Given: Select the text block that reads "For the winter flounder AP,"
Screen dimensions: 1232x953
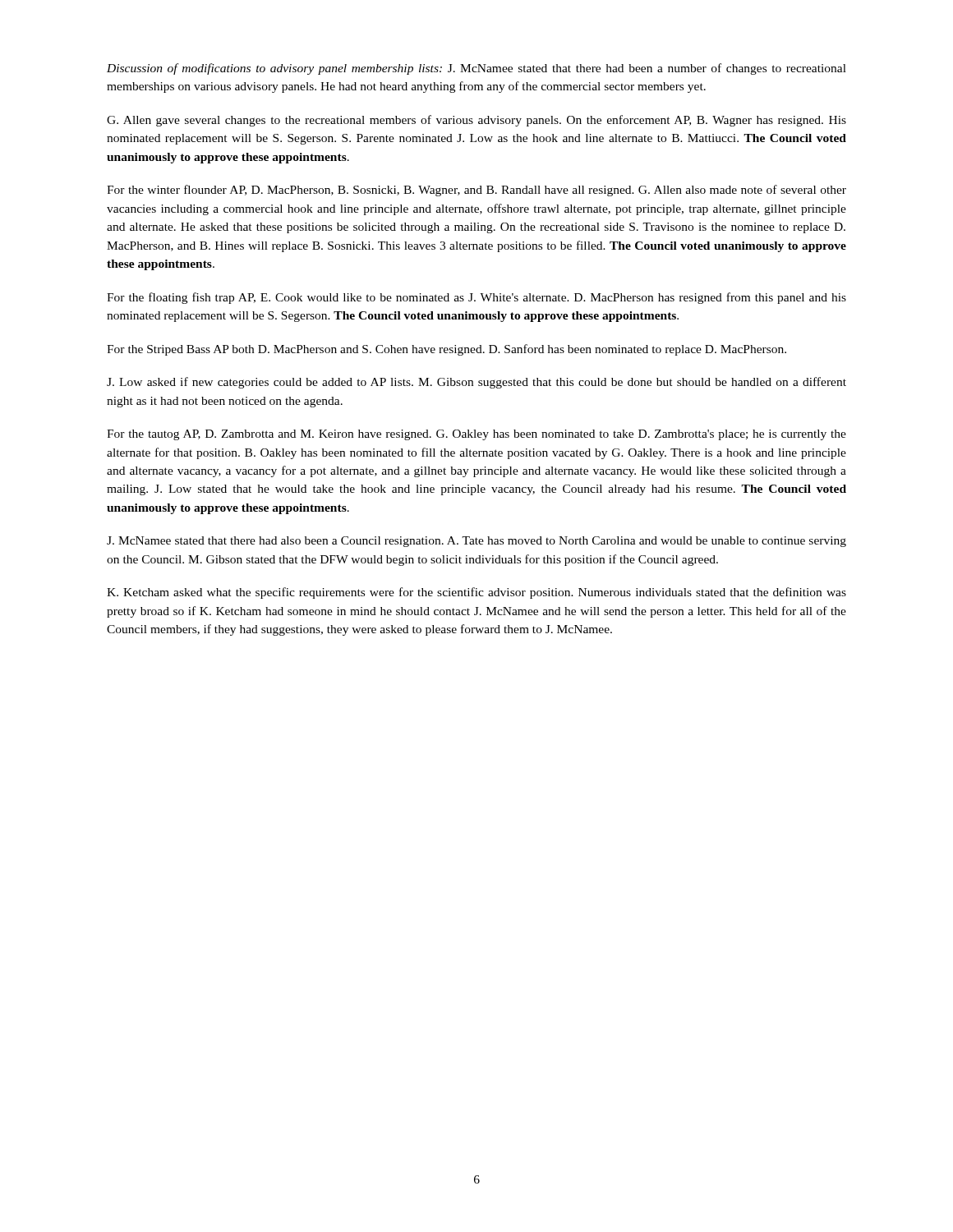Looking at the screenshot, I should click(x=476, y=227).
